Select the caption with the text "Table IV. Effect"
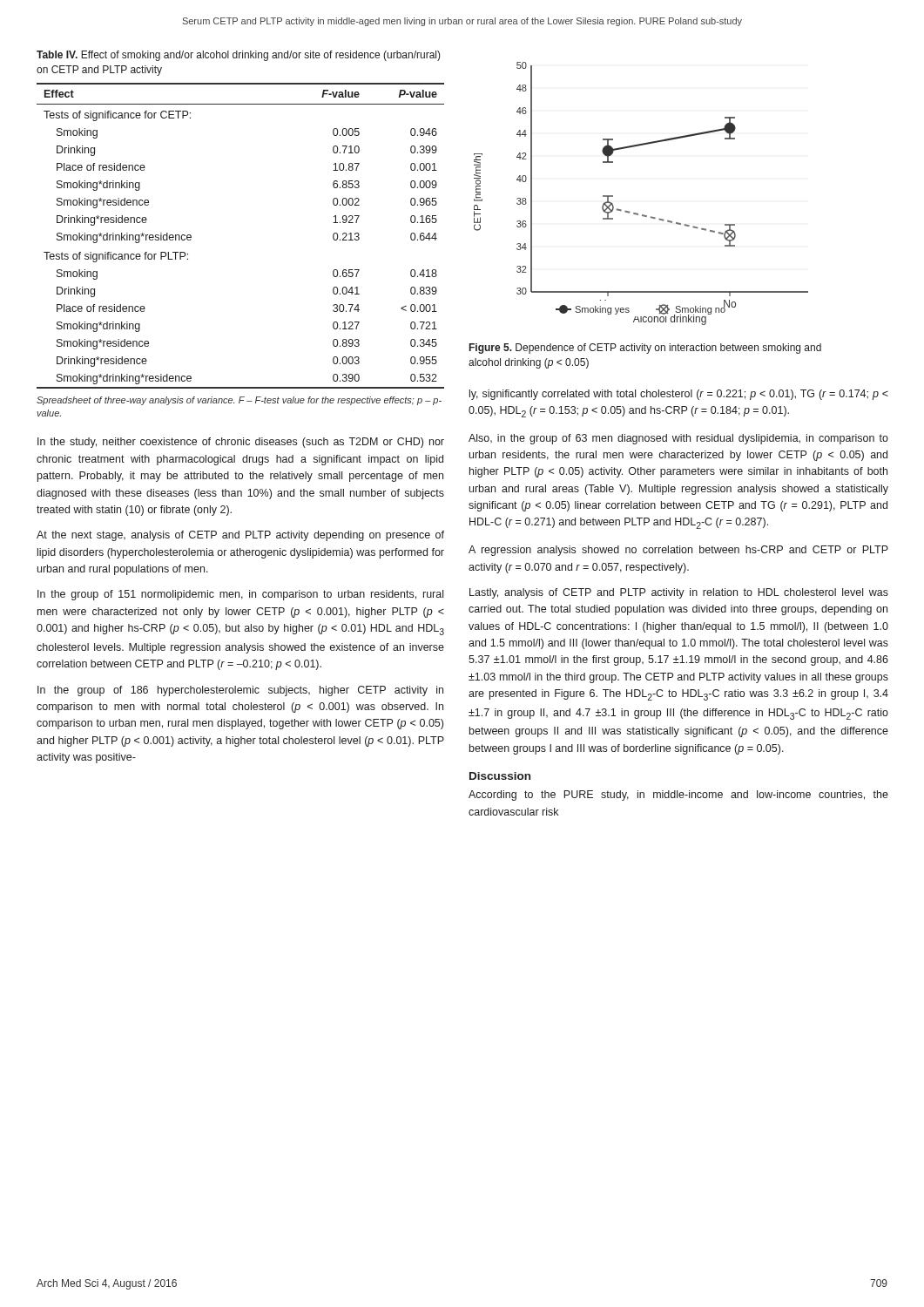This screenshot has width=924, height=1307. coord(239,62)
